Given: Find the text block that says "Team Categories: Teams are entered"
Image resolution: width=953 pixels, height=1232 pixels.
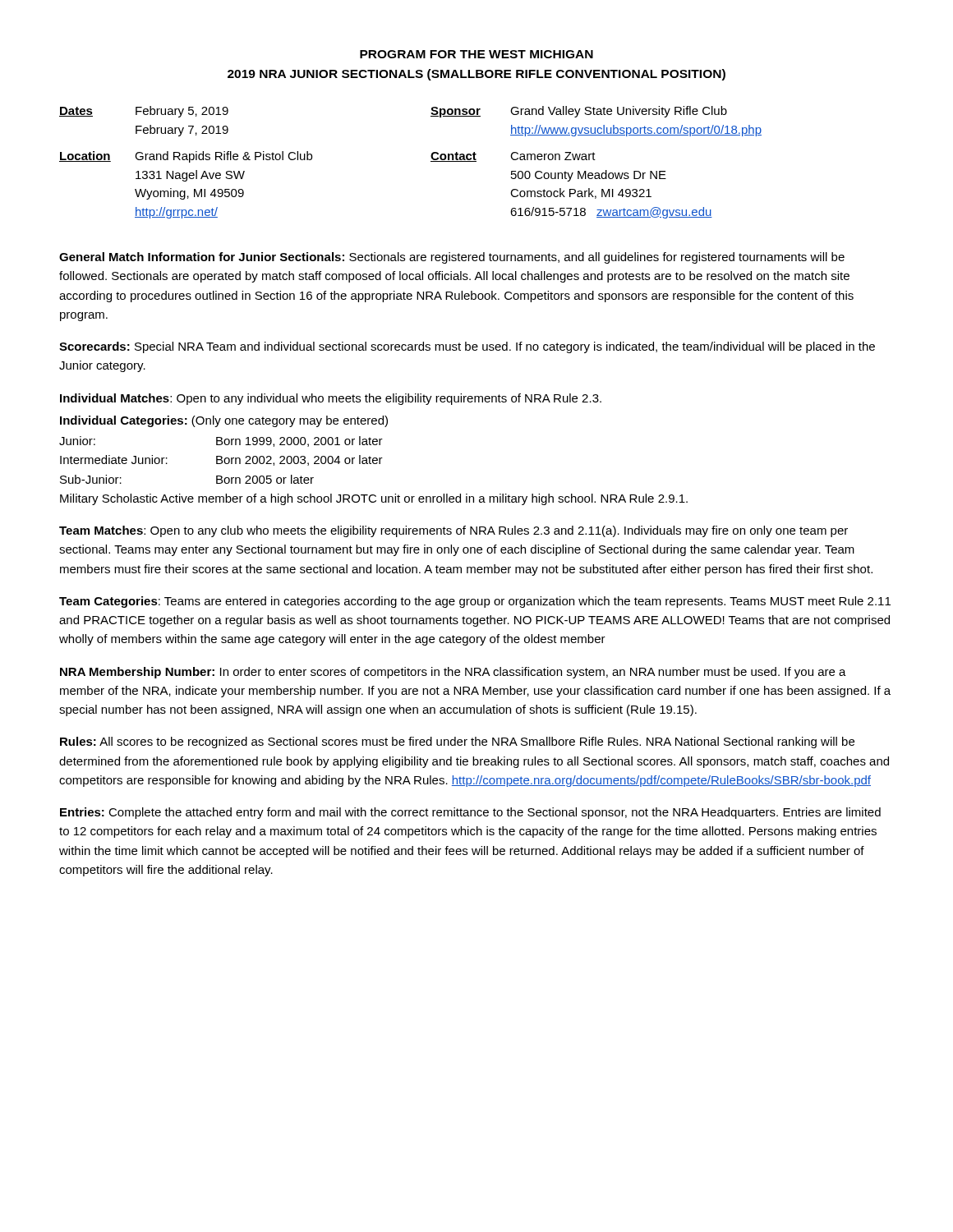Looking at the screenshot, I should (475, 620).
